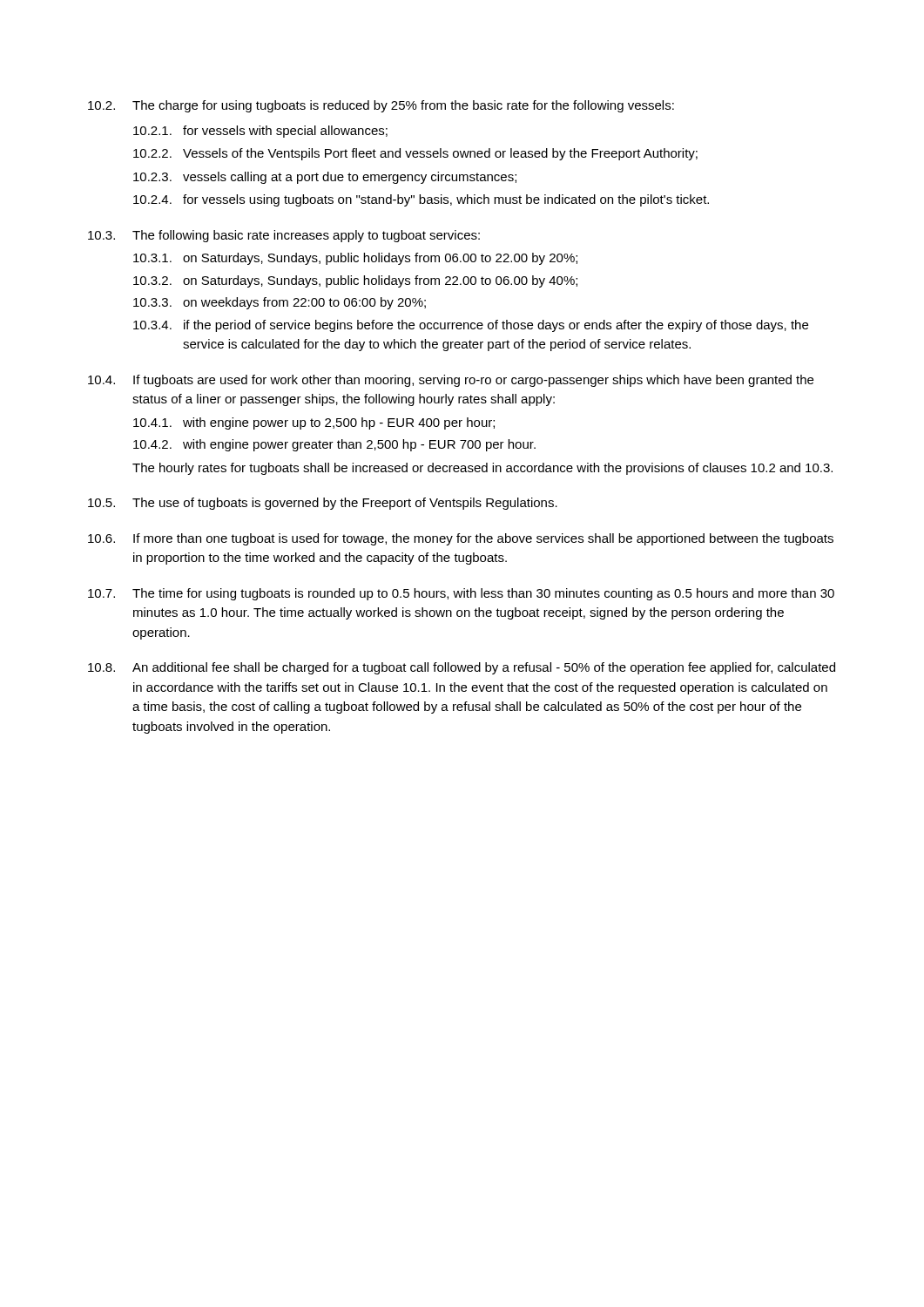Point to the region starting "10.2.2. Vessels of the Ventspils Port fleet"
This screenshot has height=1307, width=924.
tap(415, 154)
